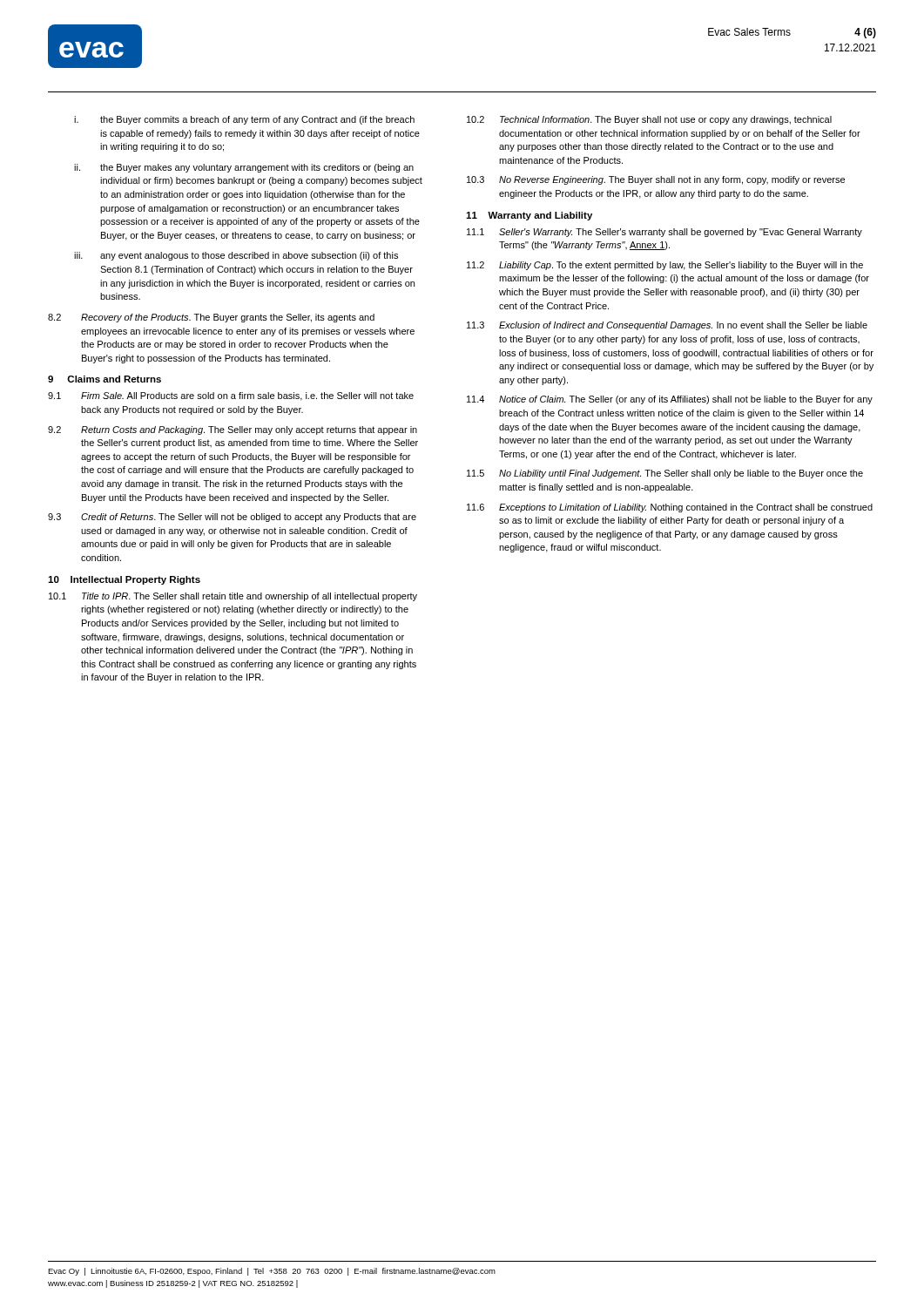Where is the passage that starts "11.5 No Liability until Final Judgement. The Seller"?
Image resolution: width=924 pixels, height=1307 pixels.
point(671,481)
